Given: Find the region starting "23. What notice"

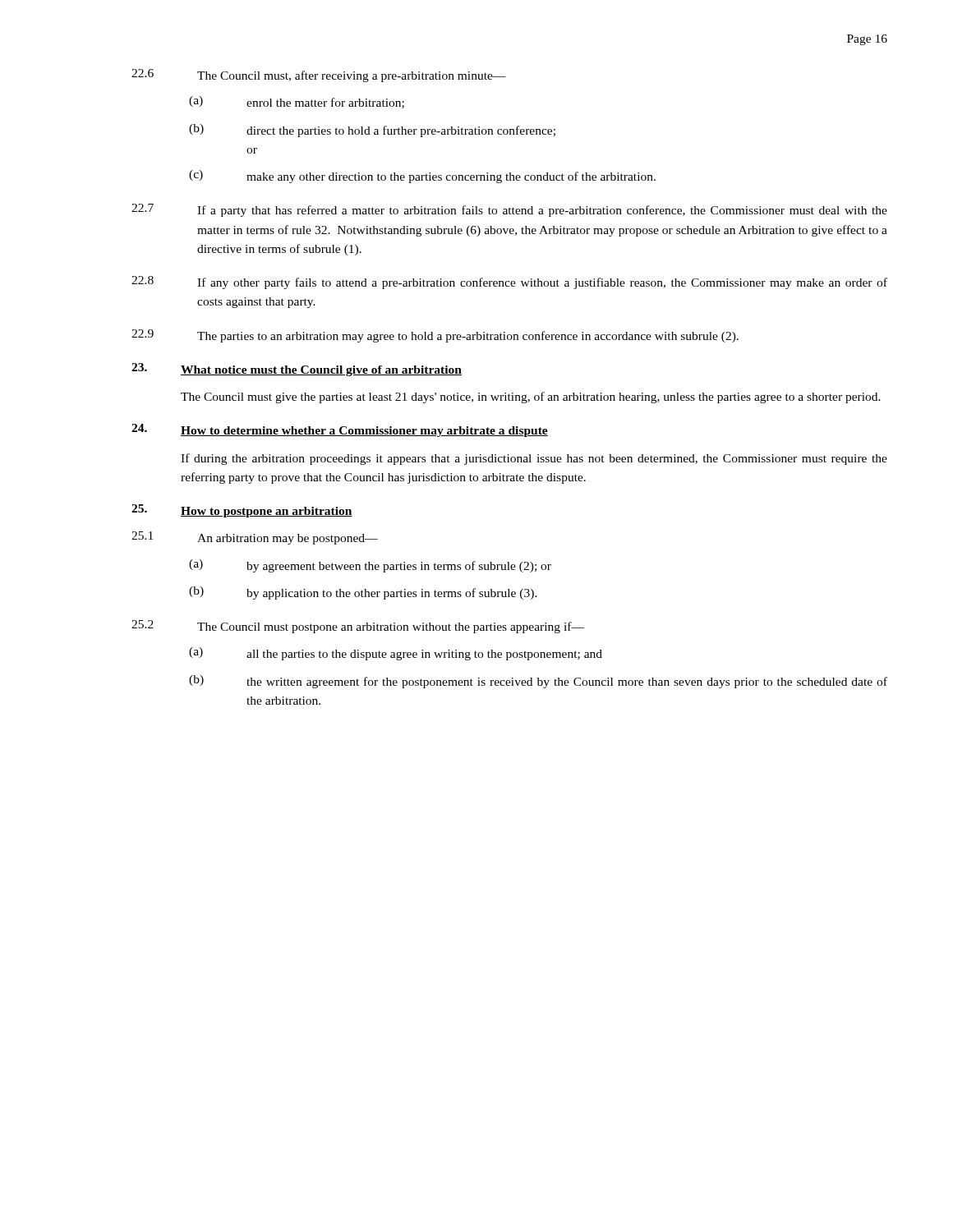Looking at the screenshot, I should pos(297,369).
